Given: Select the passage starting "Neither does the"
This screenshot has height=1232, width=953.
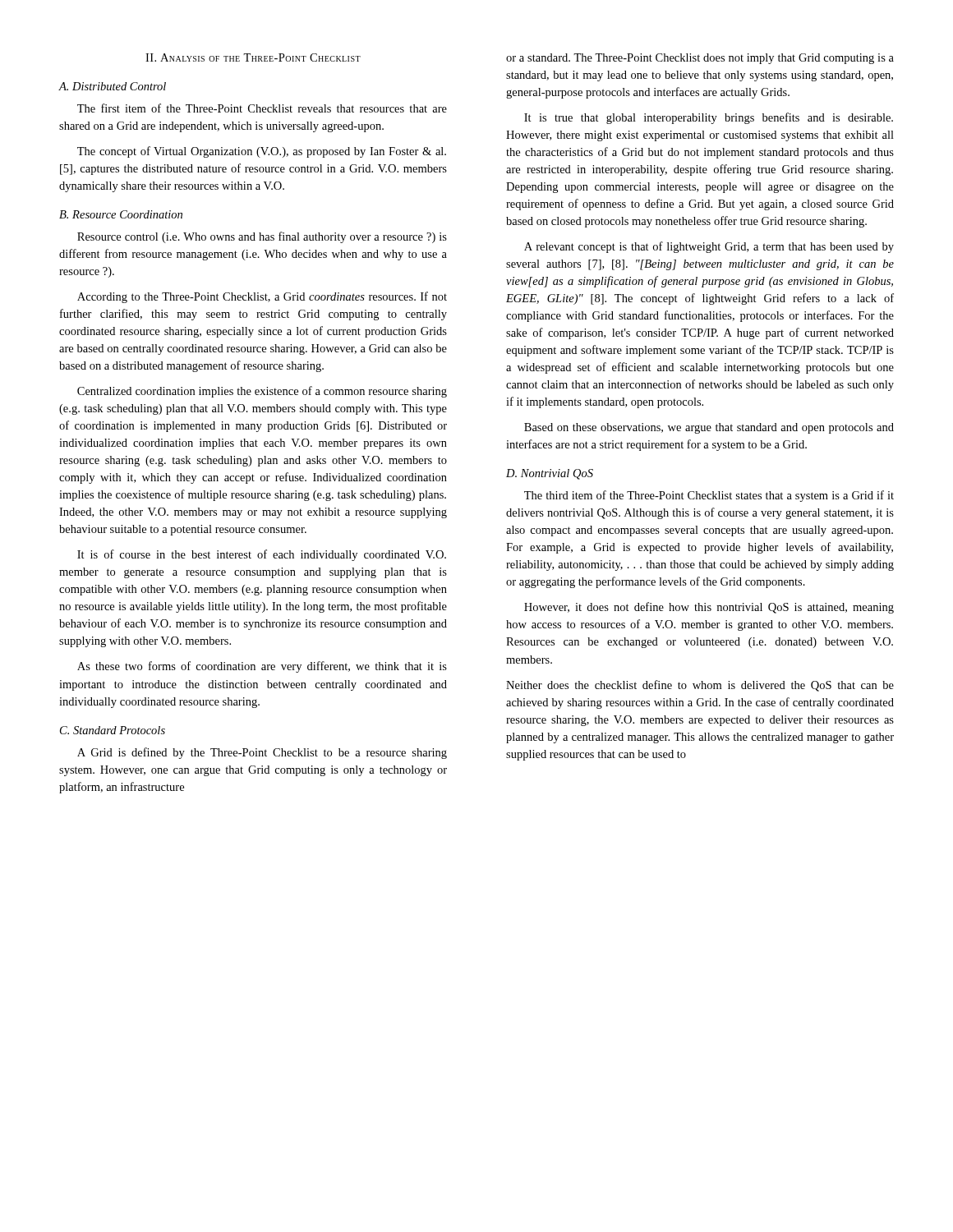Looking at the screenshot, I should 700,720.
